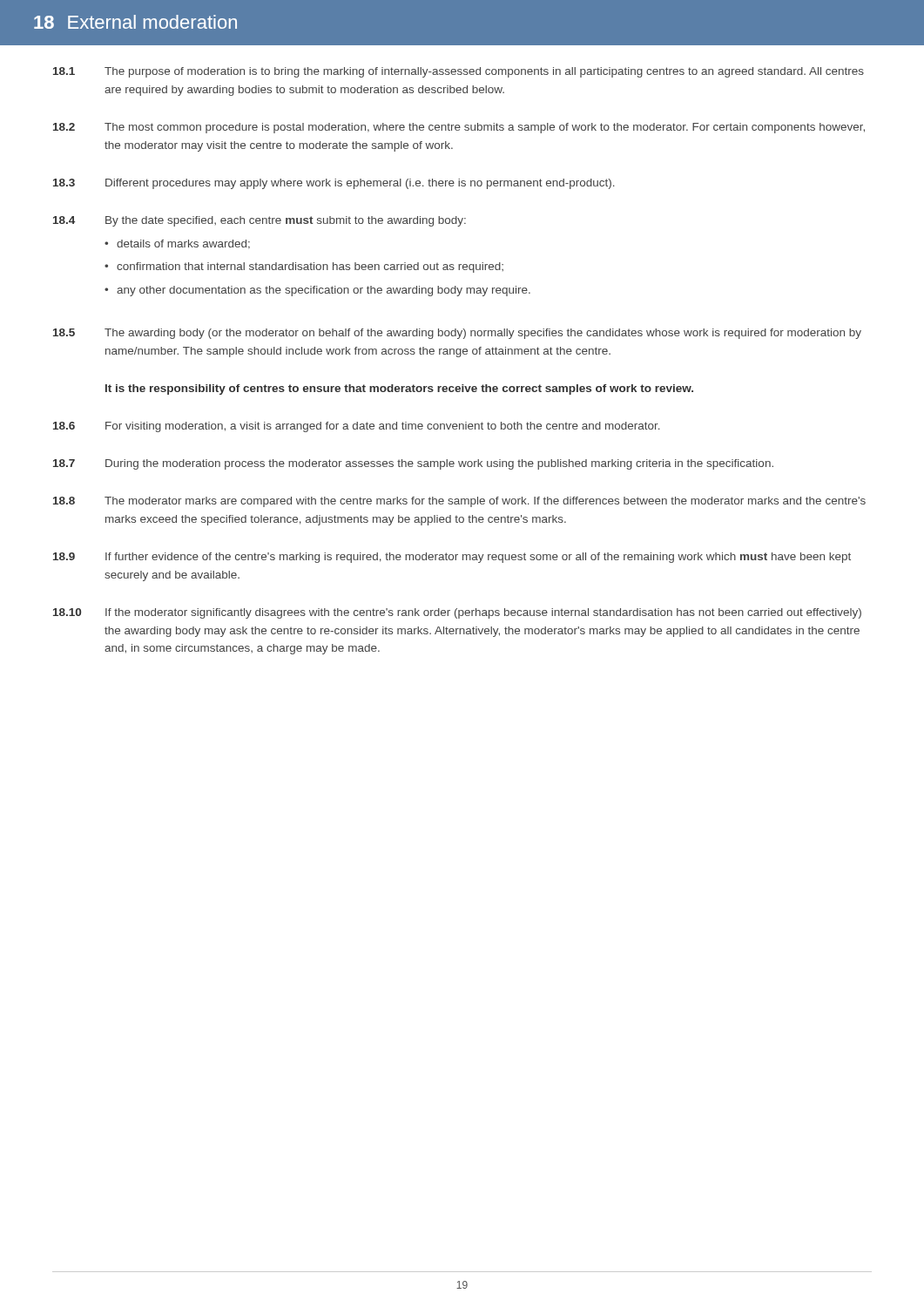Navigate to the text starting "details of marks awarded;"

(x=184, y=243)
